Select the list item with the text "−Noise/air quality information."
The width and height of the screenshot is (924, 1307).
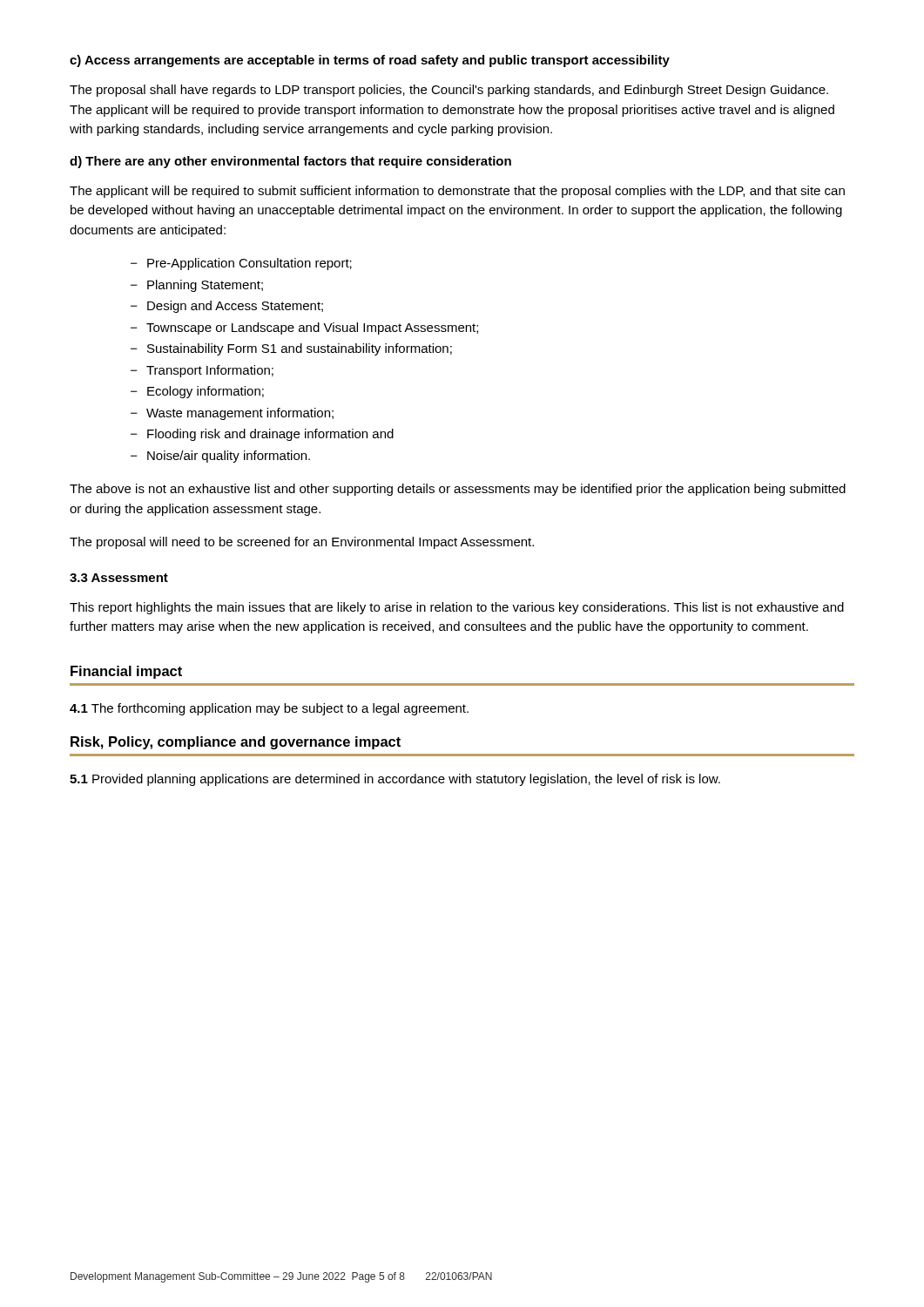[217, 455]
